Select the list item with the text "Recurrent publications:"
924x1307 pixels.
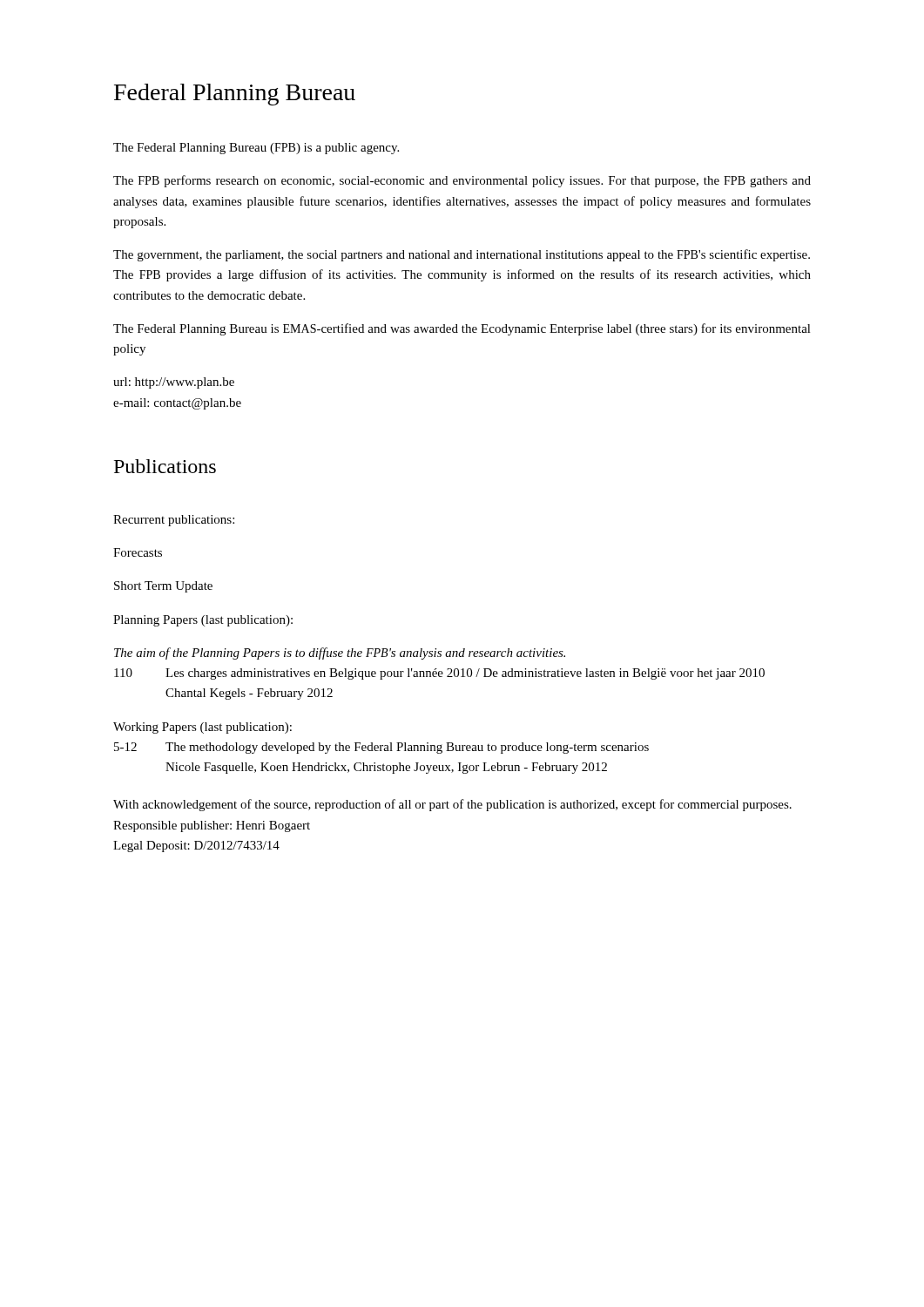pyautogui.click(x=174, y=521)
